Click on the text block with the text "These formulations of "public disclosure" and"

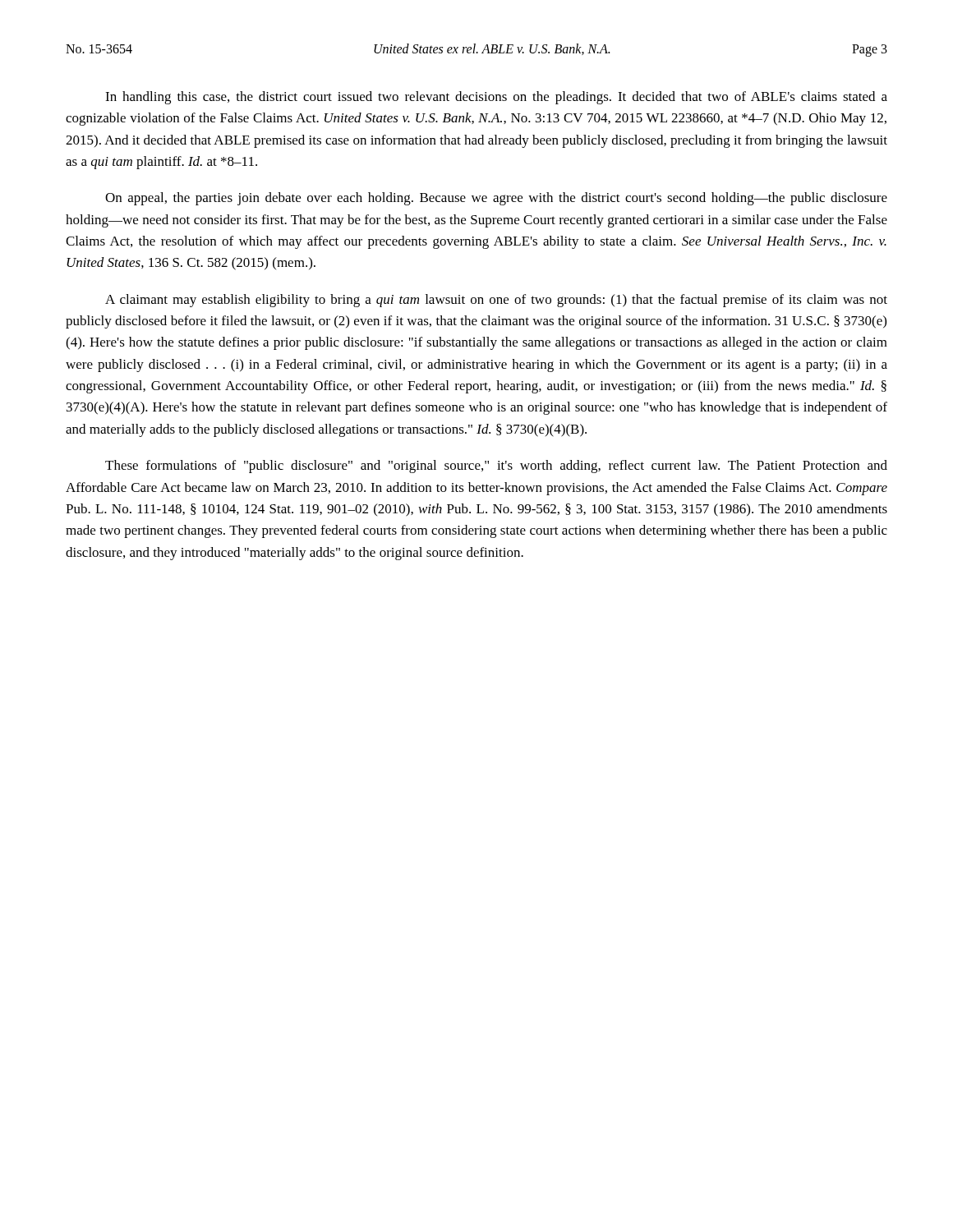click(x=476, y=509)
